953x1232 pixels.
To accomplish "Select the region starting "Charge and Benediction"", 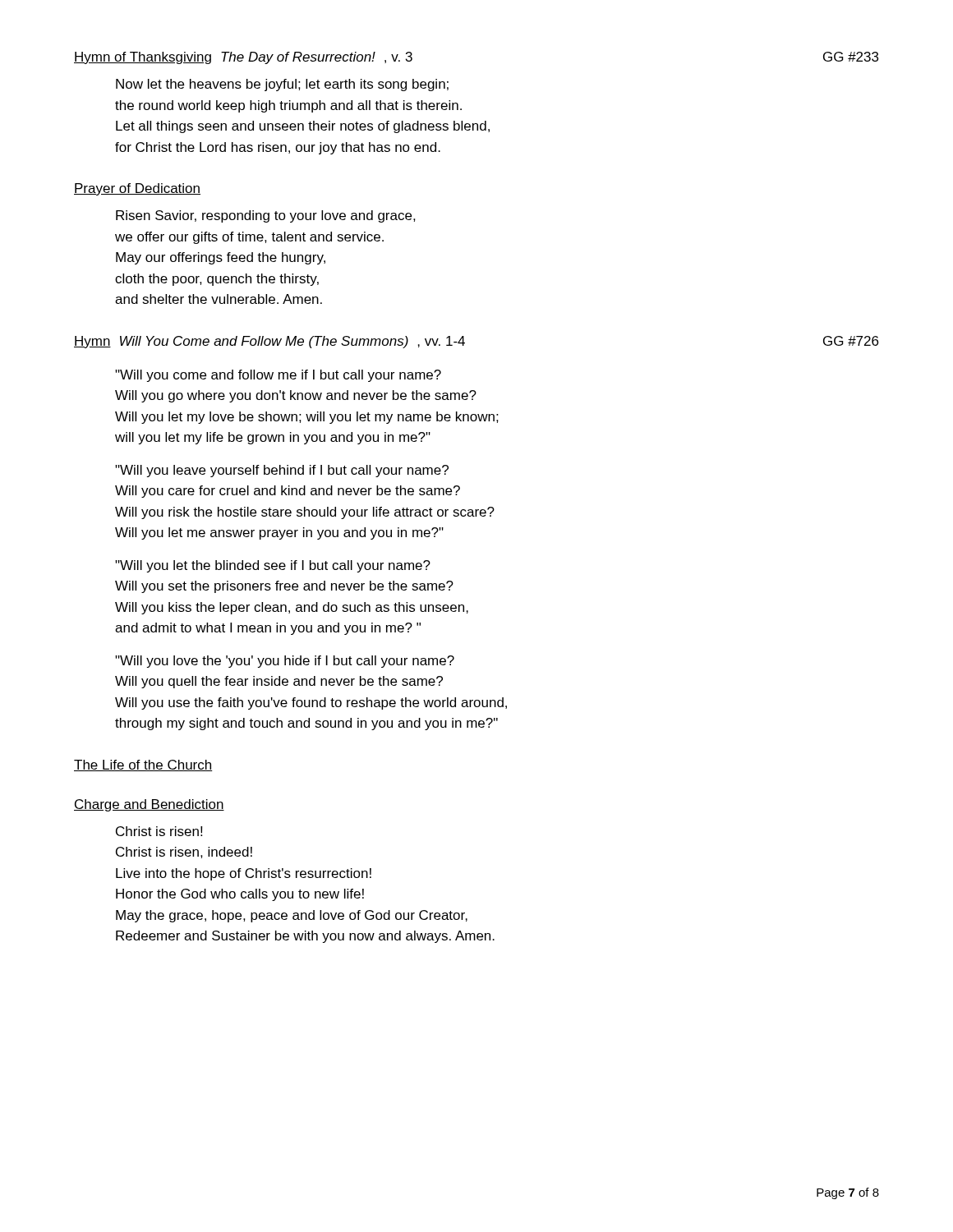I will 149,804.
